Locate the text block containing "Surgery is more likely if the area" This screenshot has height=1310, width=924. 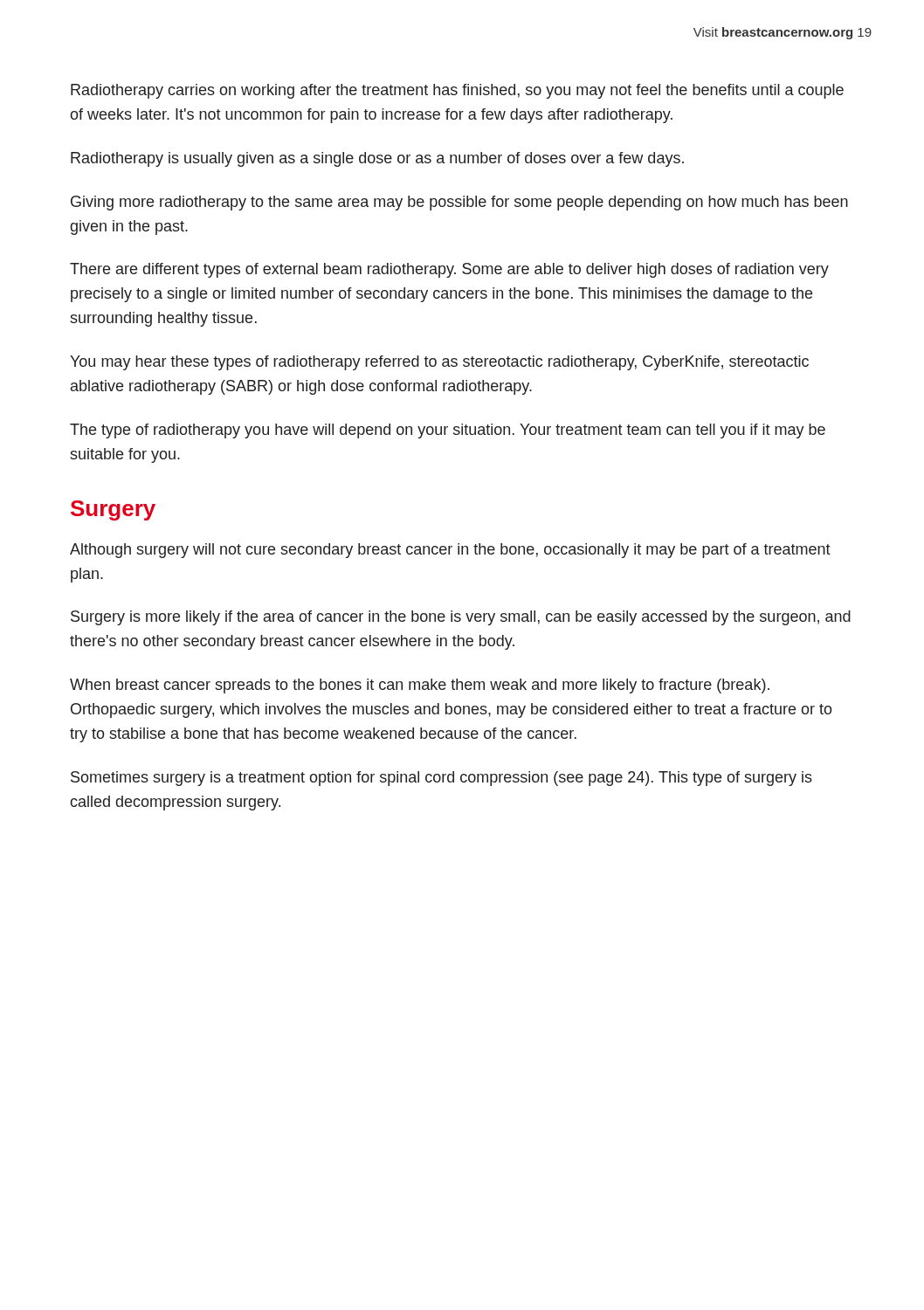tap(460, 629)
